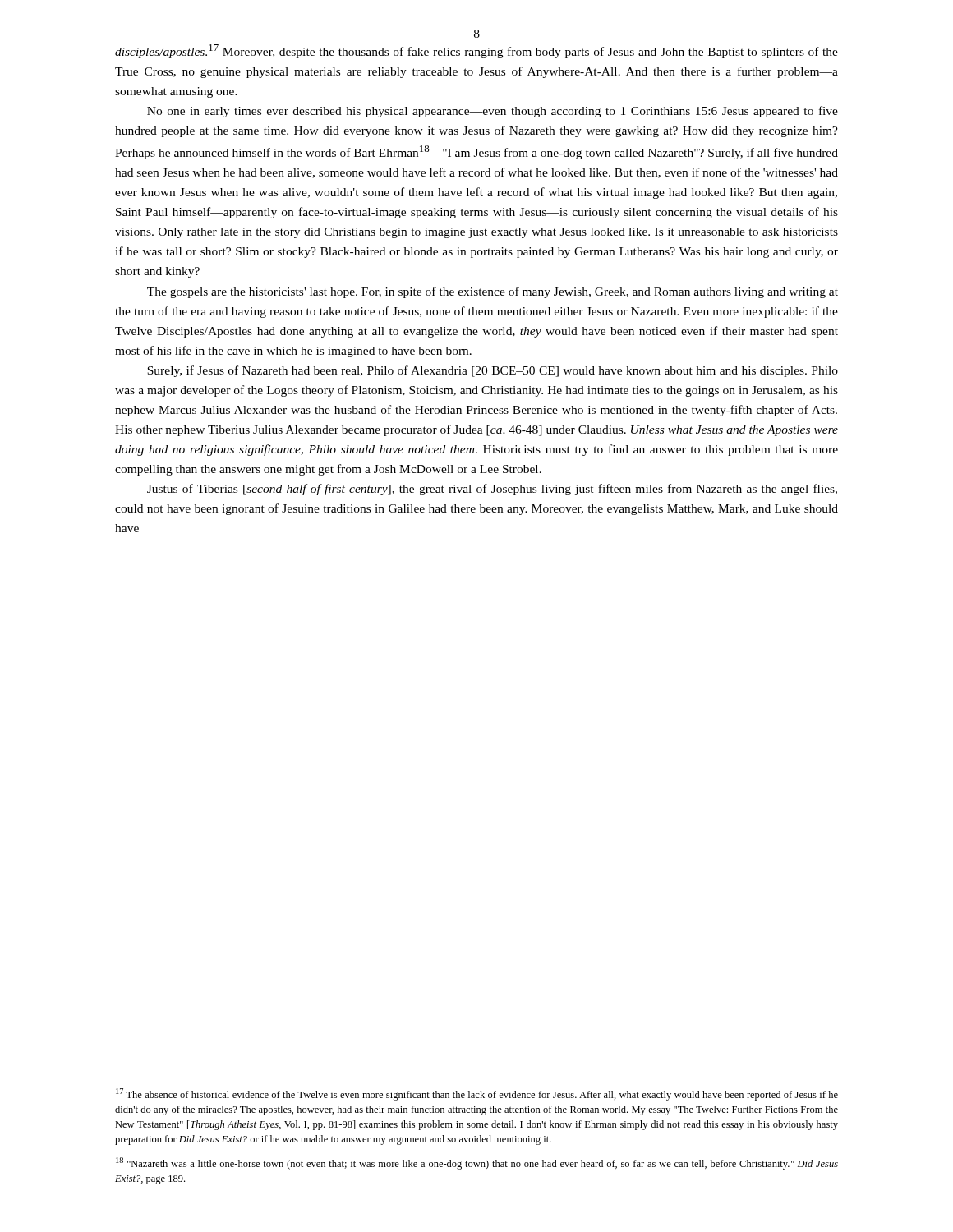
Task: Navigate to the text starting "No one in early"
Action: pyautogui.click(x=476, y=191)
